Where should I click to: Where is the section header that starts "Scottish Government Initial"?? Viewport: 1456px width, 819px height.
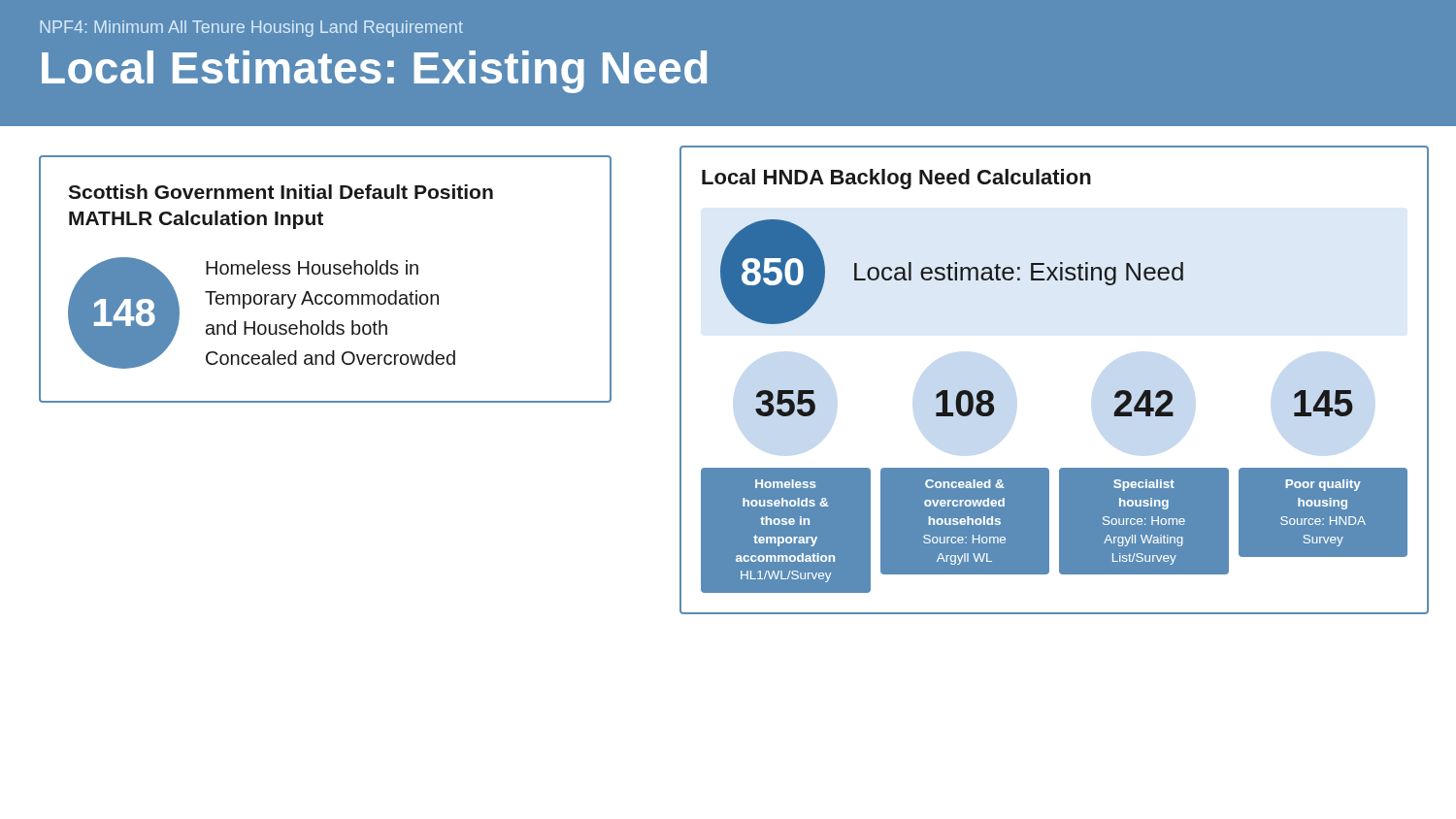281,205
